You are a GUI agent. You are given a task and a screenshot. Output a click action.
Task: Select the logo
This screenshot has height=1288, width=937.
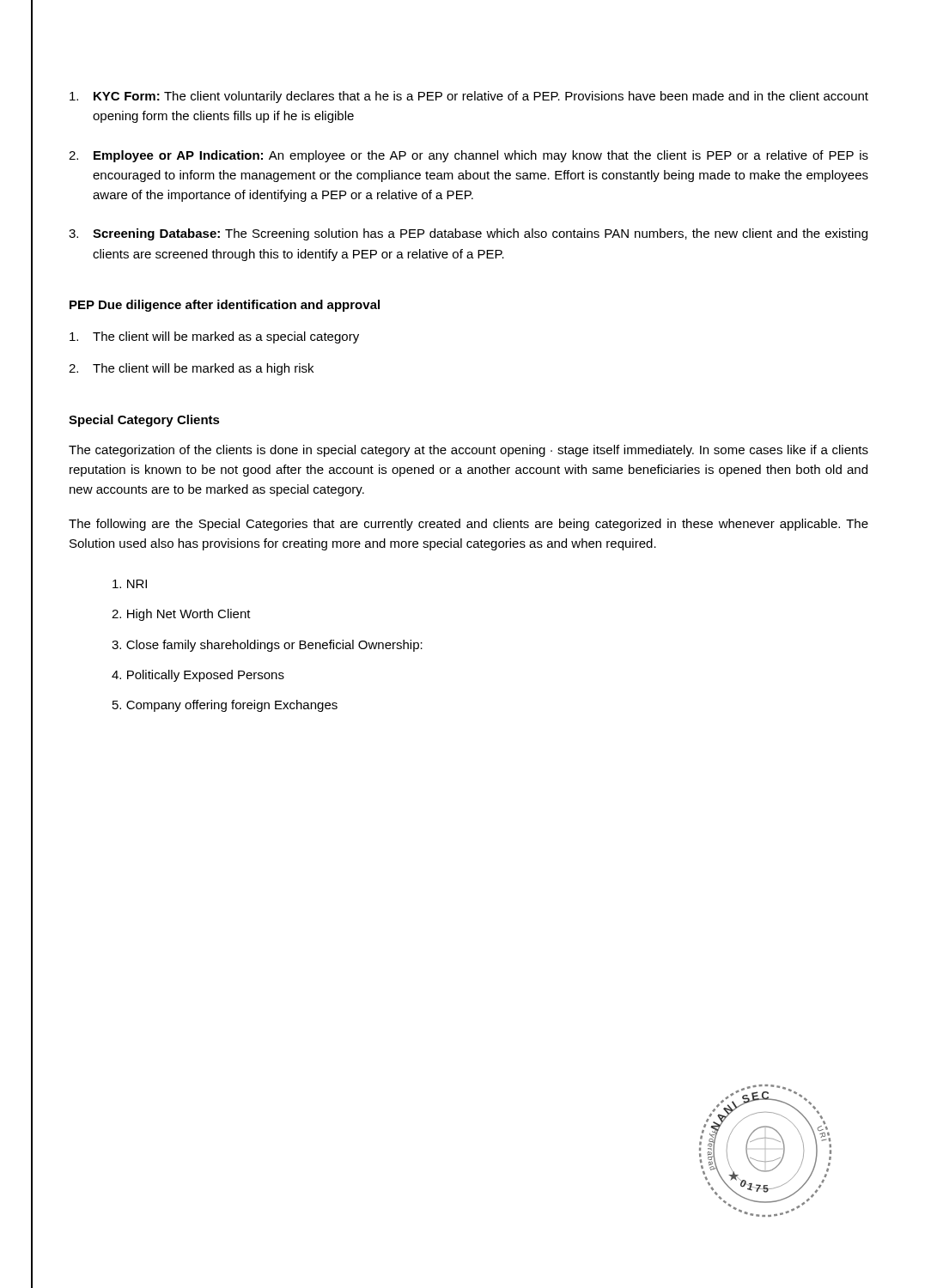click(765, 1151)
